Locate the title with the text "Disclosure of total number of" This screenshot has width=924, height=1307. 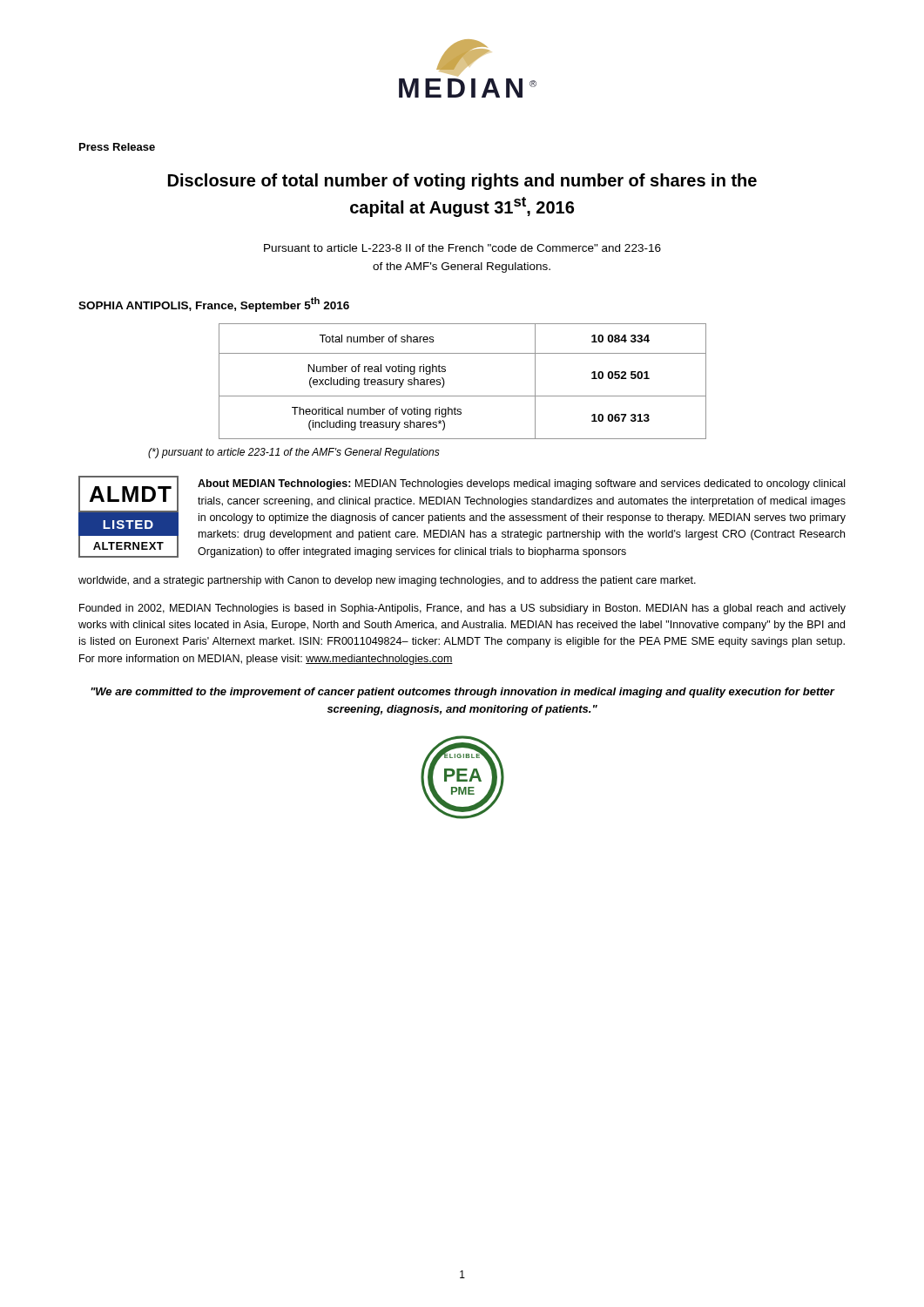[x=462, y=194]
